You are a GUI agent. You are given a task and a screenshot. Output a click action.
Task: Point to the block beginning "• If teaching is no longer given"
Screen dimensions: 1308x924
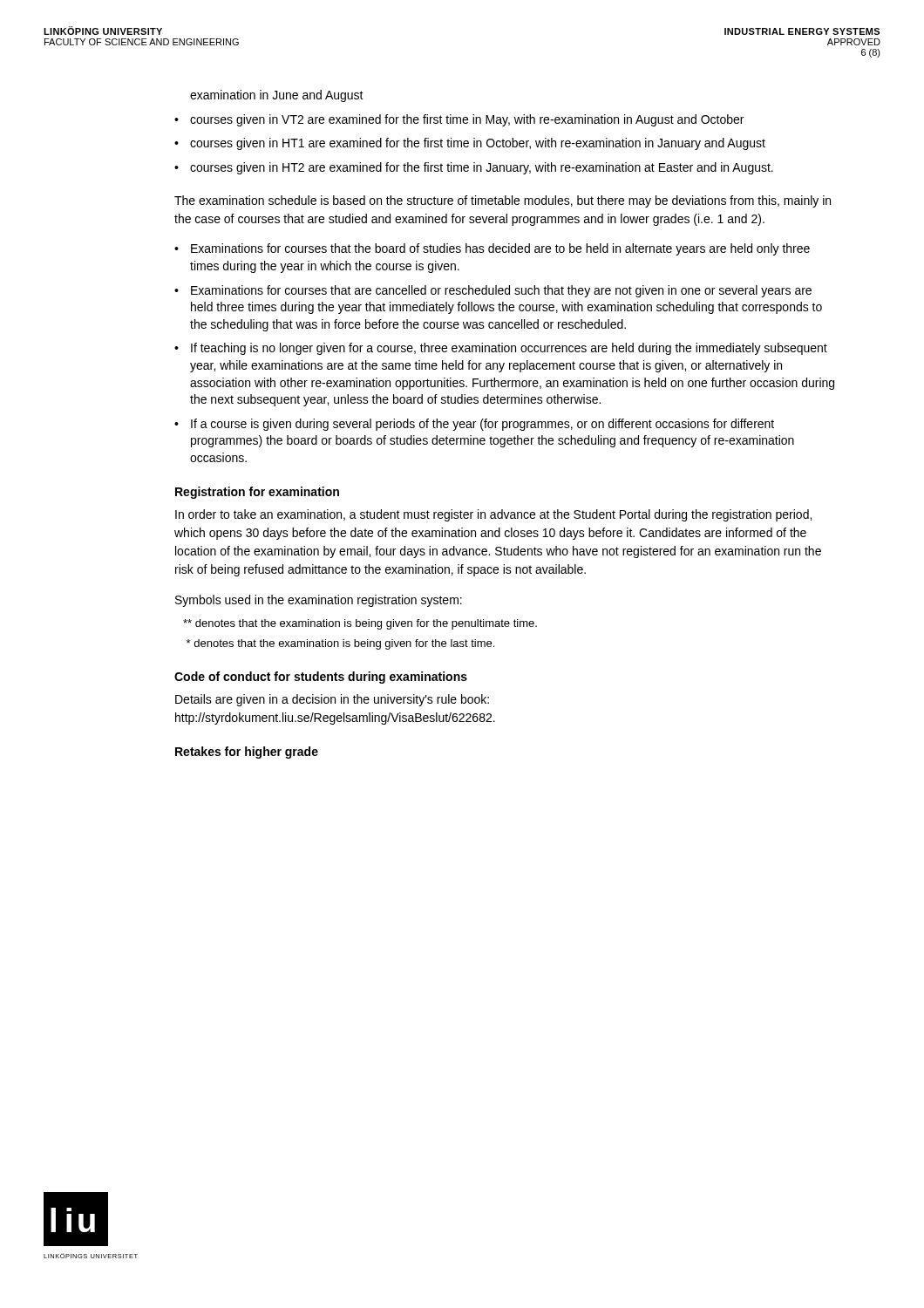point(506,375)
